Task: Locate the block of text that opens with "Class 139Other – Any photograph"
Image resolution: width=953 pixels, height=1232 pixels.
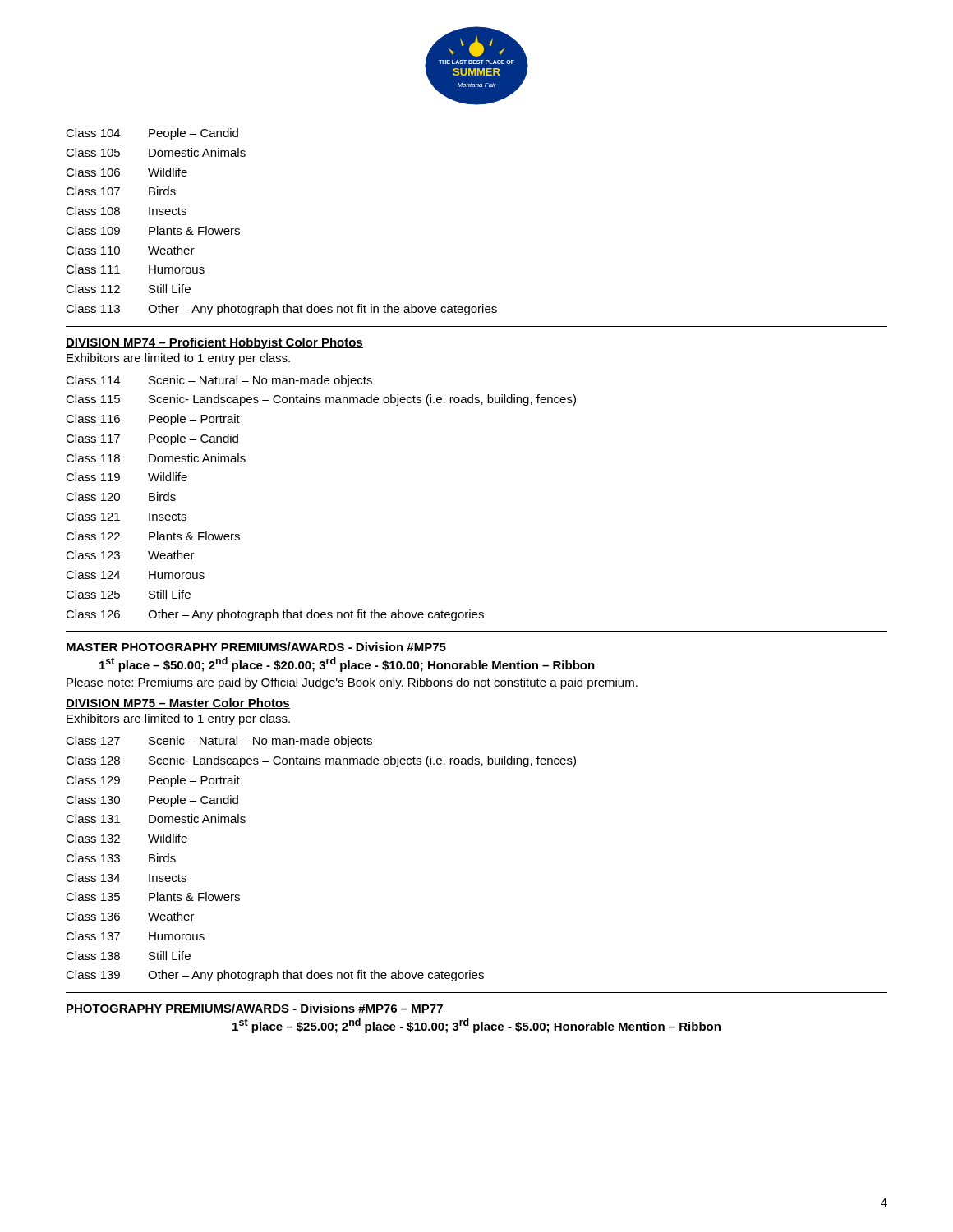Action: click(x=275, y=975)
